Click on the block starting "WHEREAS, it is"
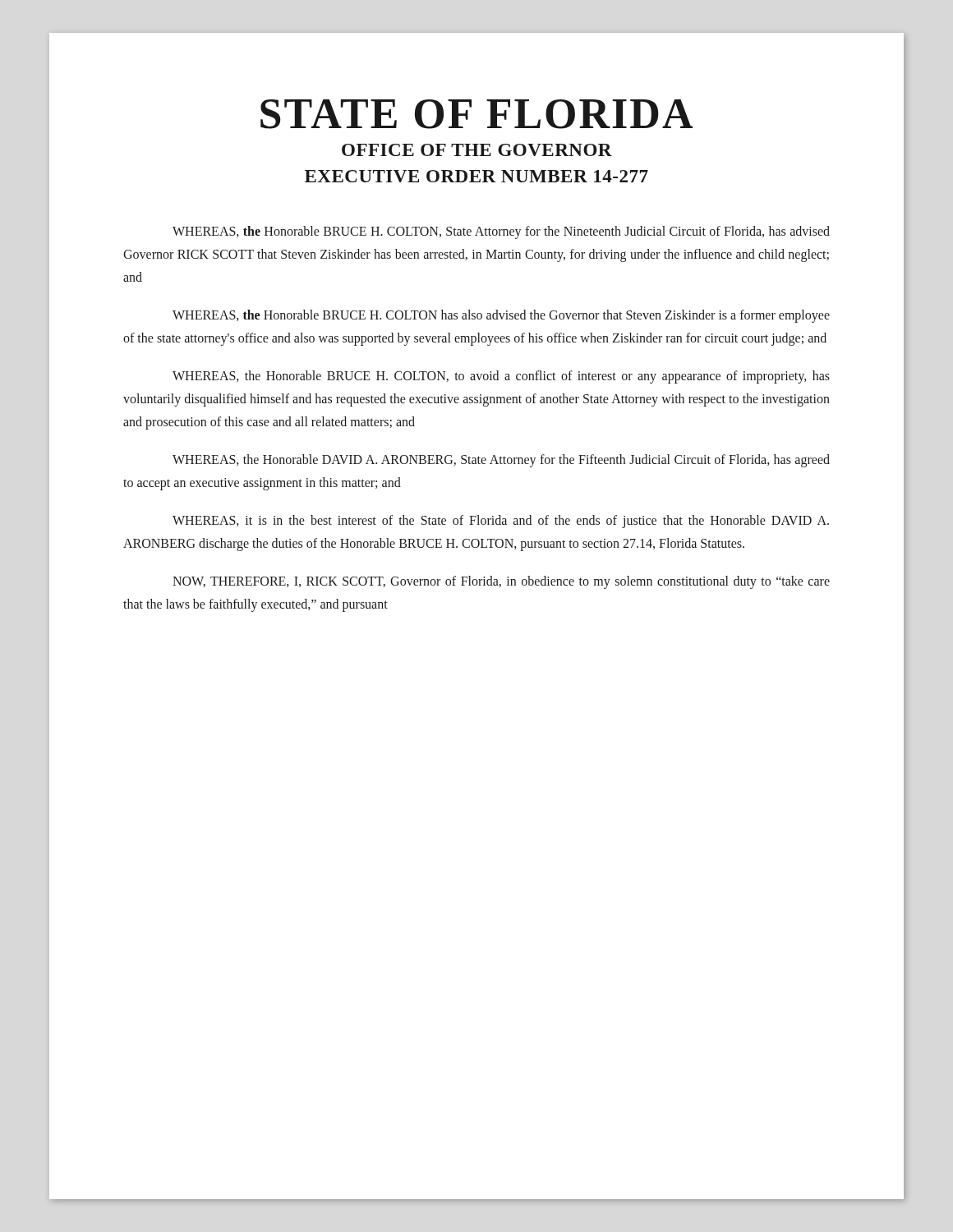Screen dimensions: 1232x953 (x=476, y=531)
